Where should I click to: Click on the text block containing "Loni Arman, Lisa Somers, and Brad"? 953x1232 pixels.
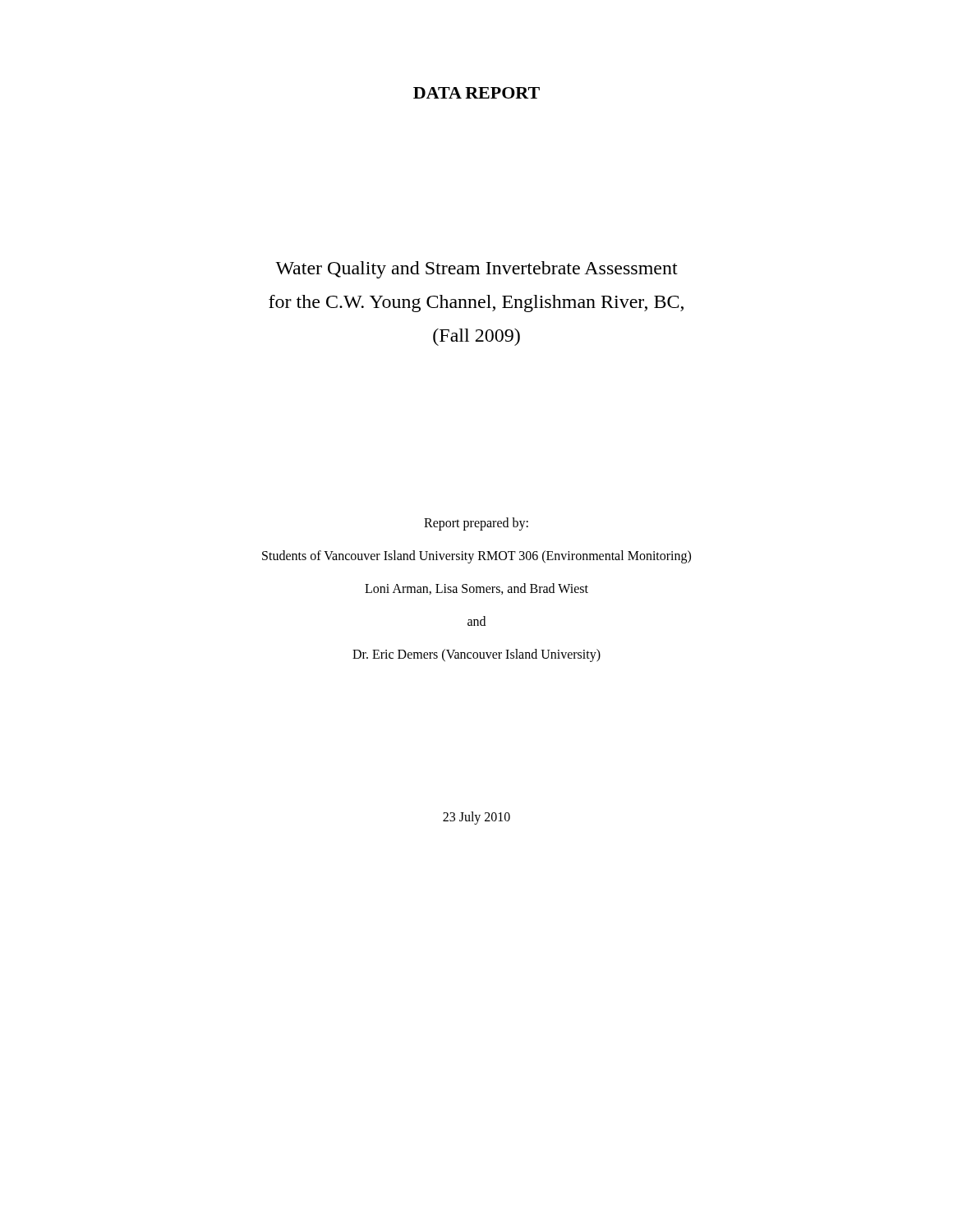[476, 589]
